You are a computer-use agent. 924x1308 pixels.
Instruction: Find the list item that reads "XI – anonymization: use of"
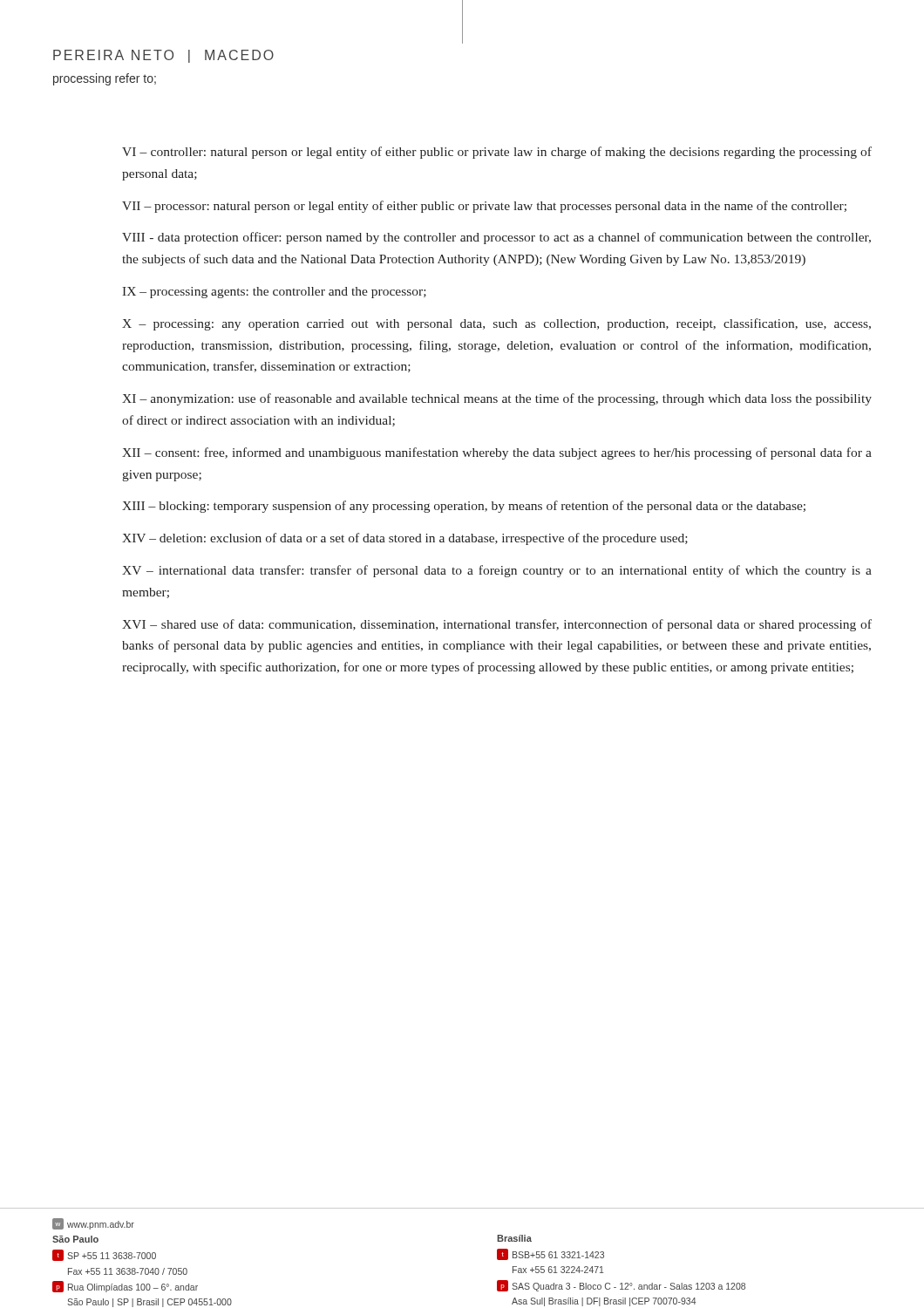point(462,410)
